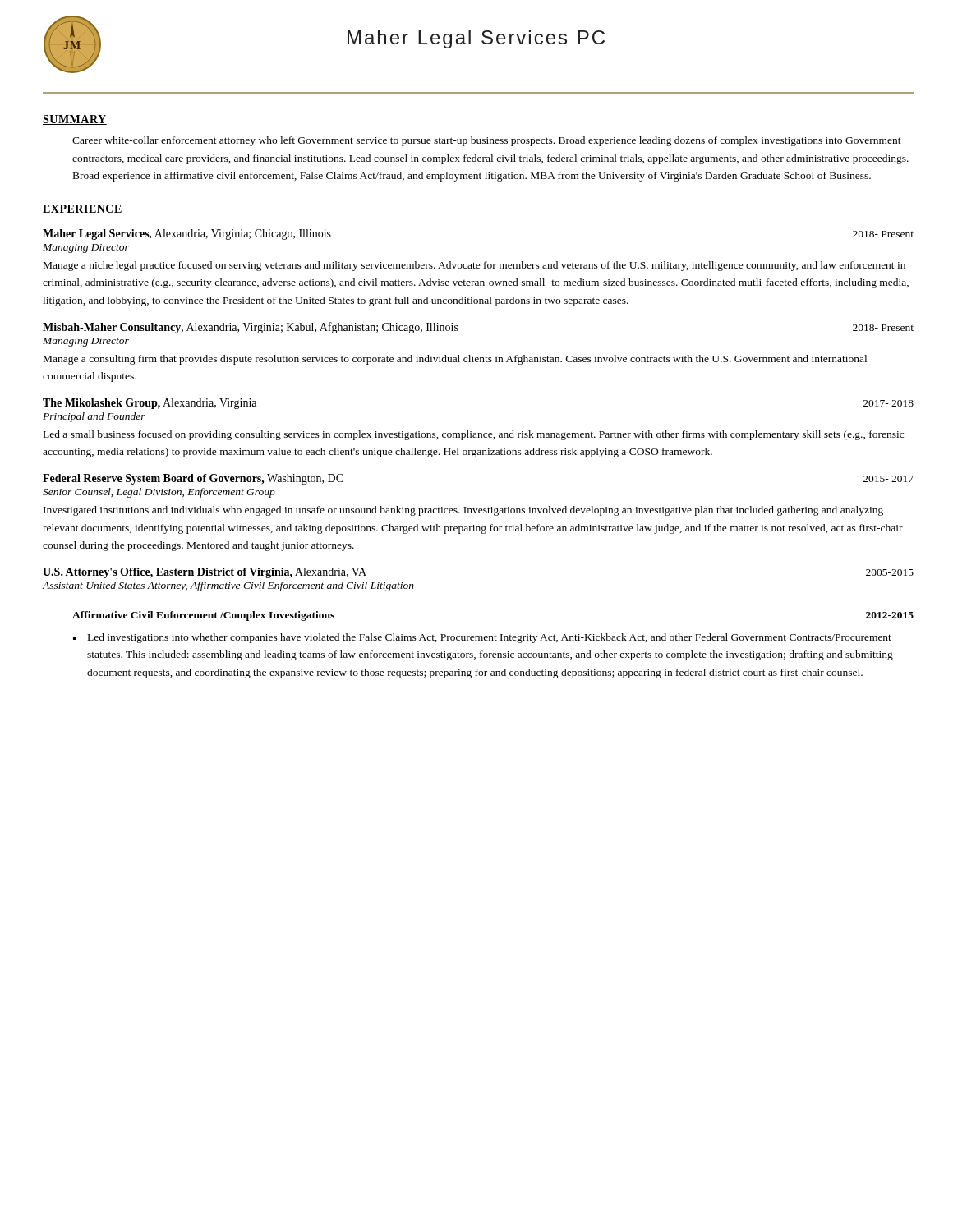Click the logo
Screen dimensions: 1232x953
(x=72, y=46)
